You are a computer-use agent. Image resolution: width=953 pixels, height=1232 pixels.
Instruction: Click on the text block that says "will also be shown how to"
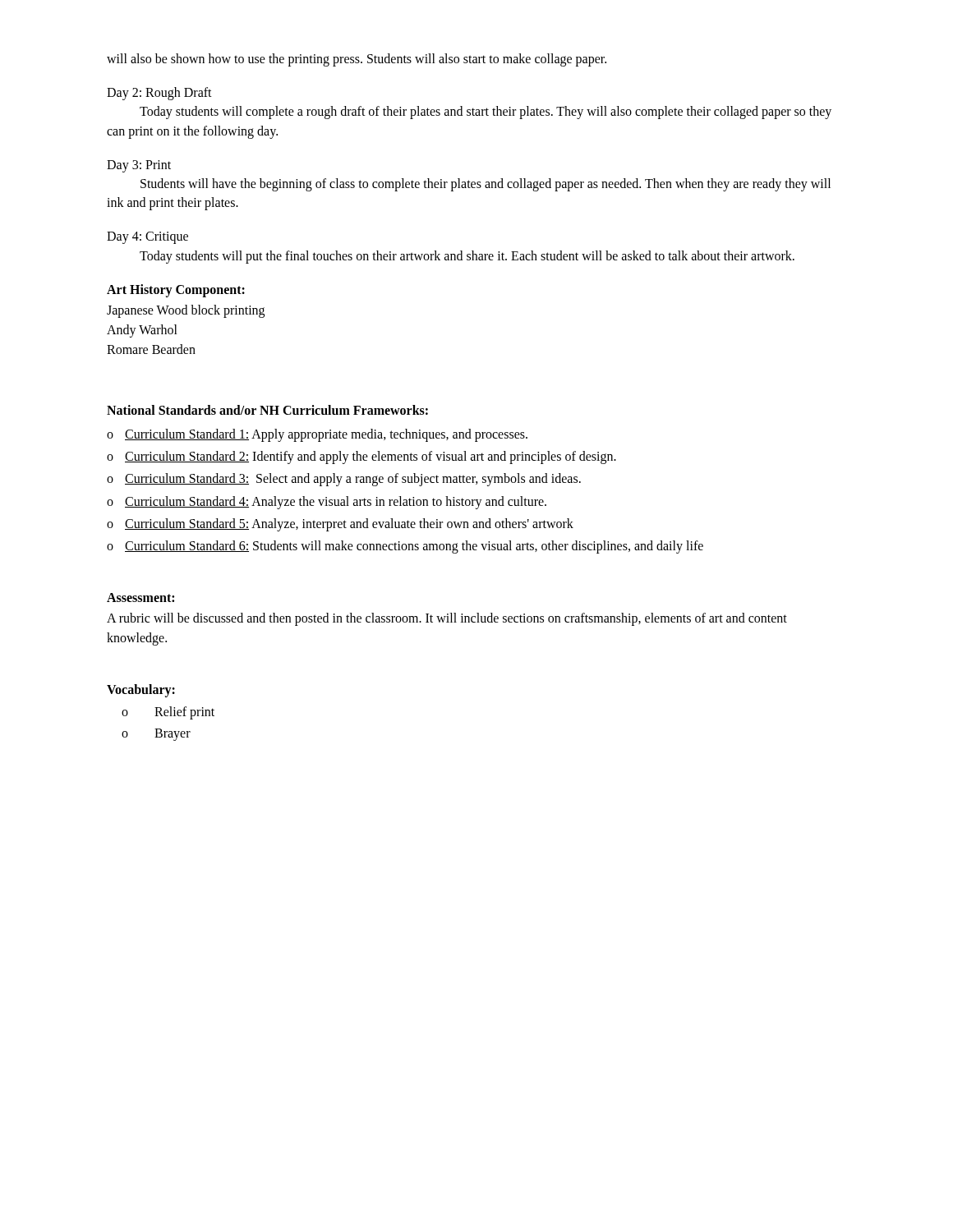click(x=476, y=59)
